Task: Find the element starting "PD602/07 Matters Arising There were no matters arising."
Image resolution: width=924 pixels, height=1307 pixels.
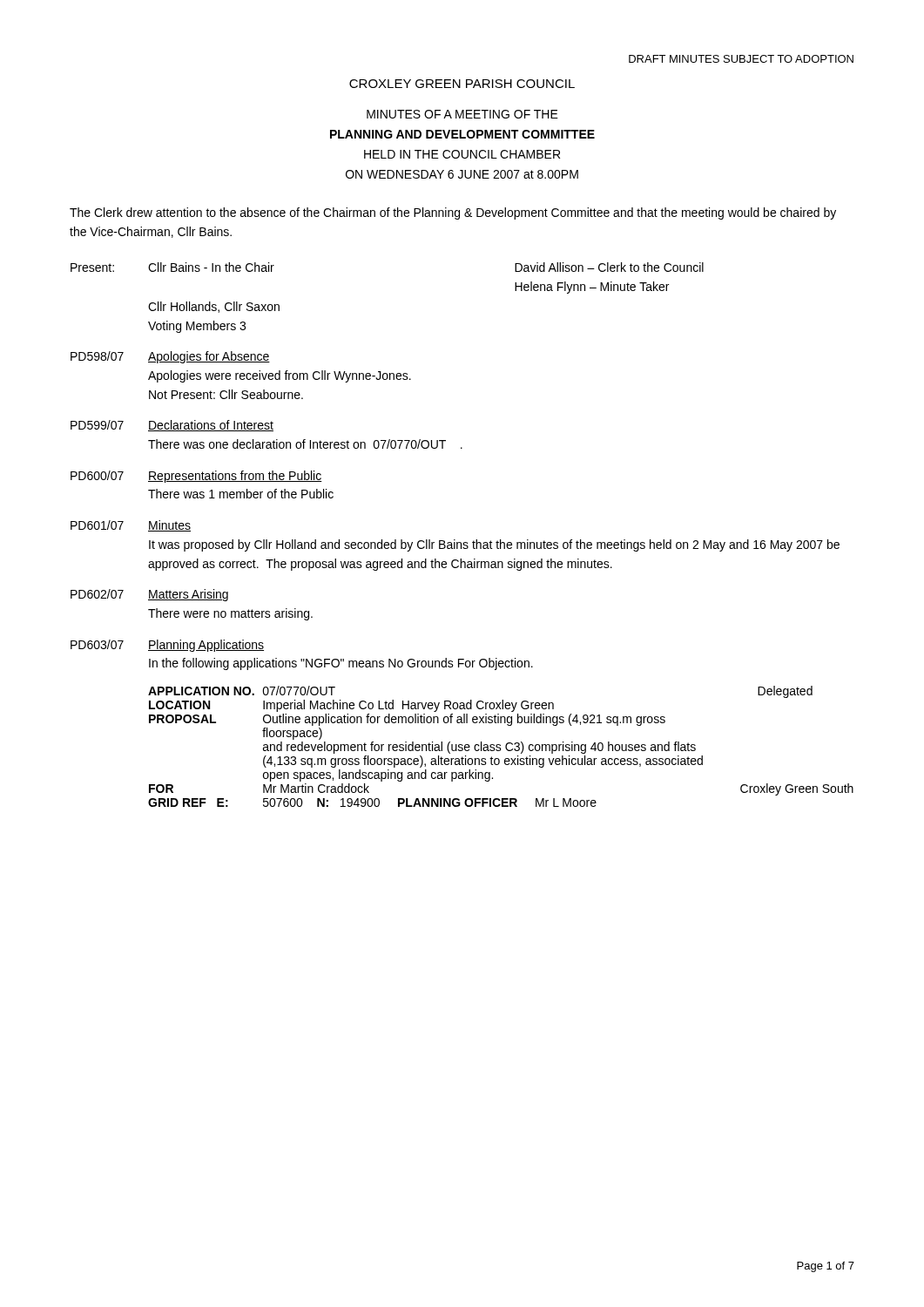Action: [x=149, y=595]
